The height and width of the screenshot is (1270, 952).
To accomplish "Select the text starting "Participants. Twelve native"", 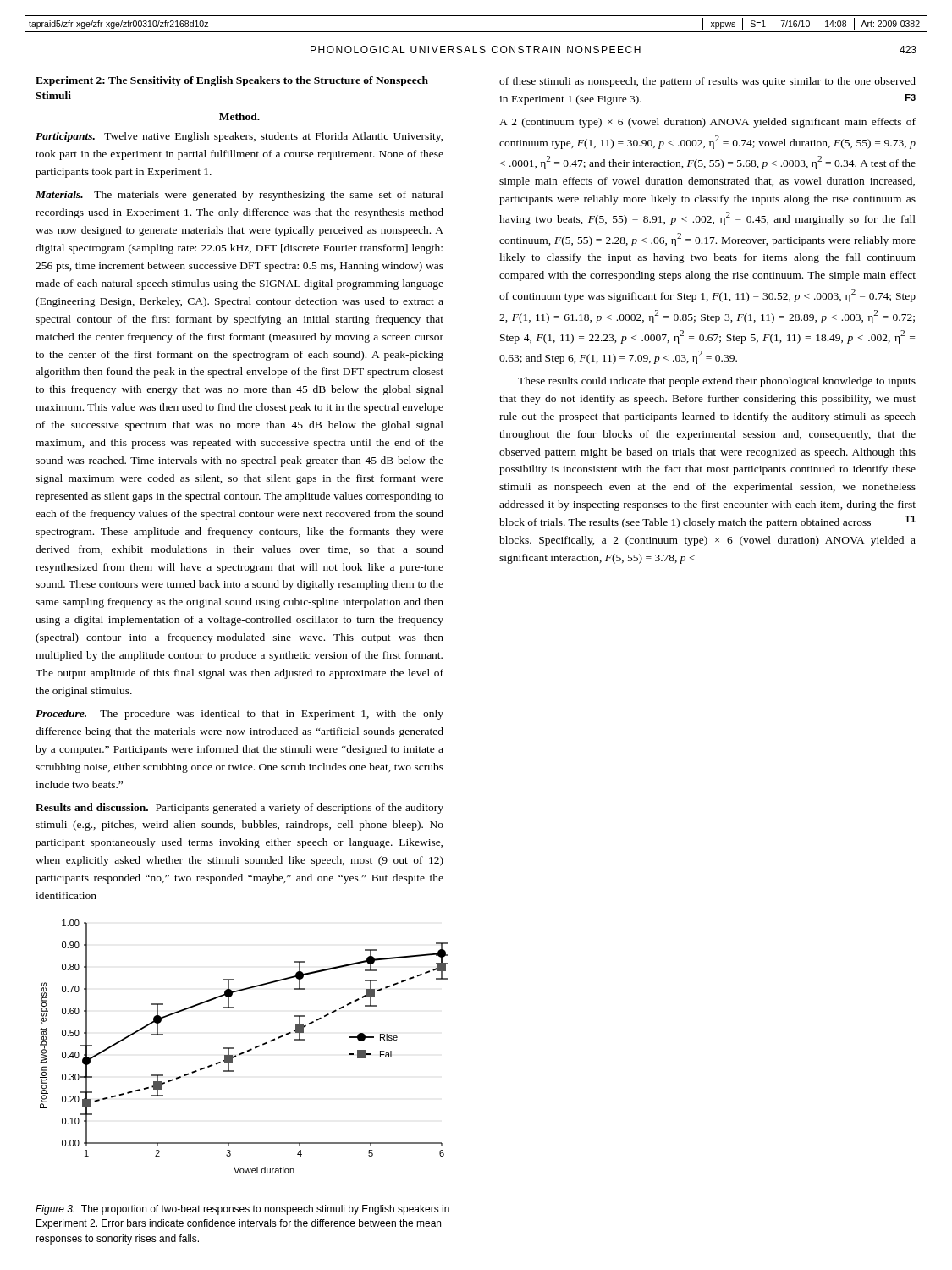I will point(239,517).
